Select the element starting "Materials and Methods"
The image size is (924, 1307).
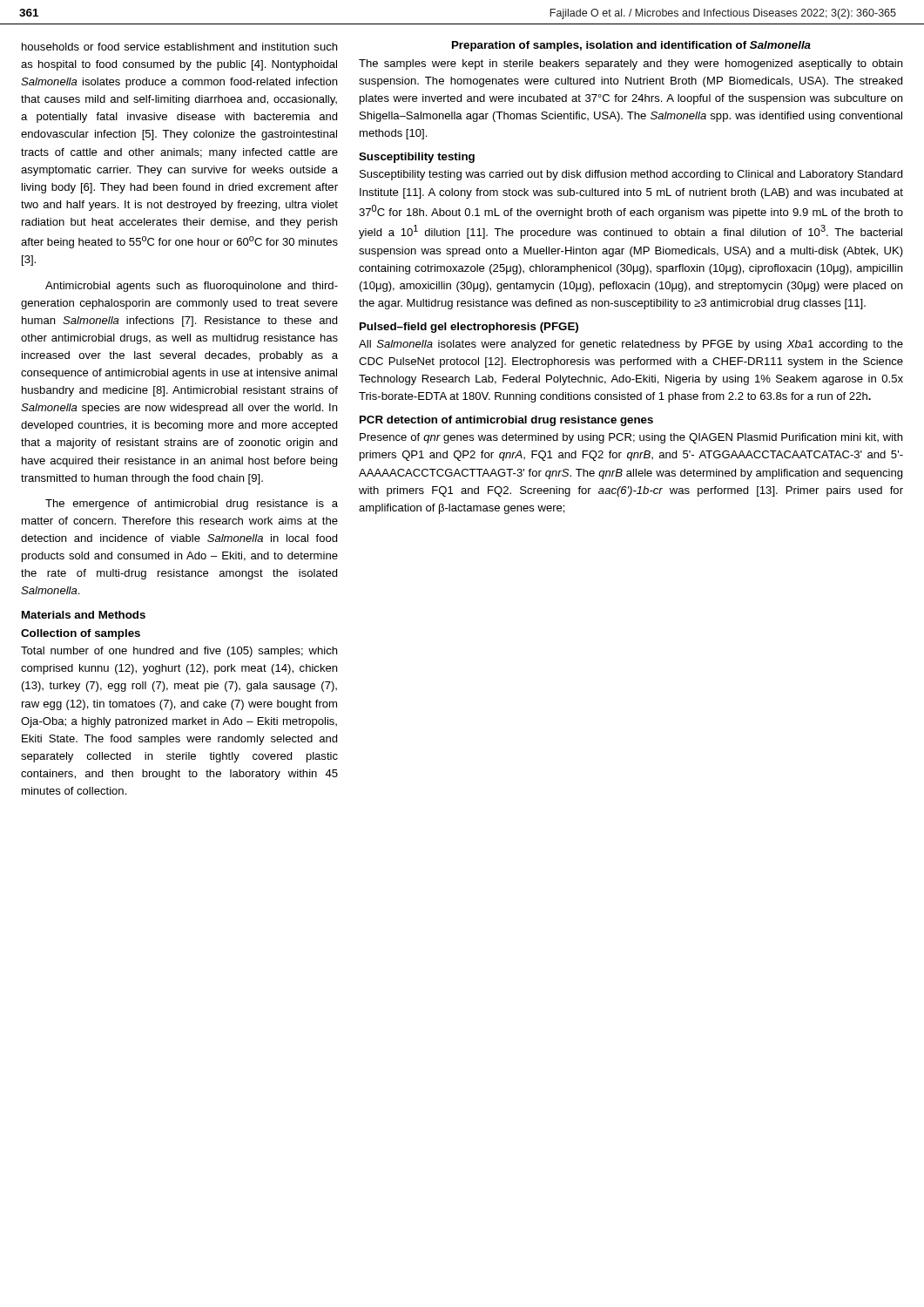83,615
